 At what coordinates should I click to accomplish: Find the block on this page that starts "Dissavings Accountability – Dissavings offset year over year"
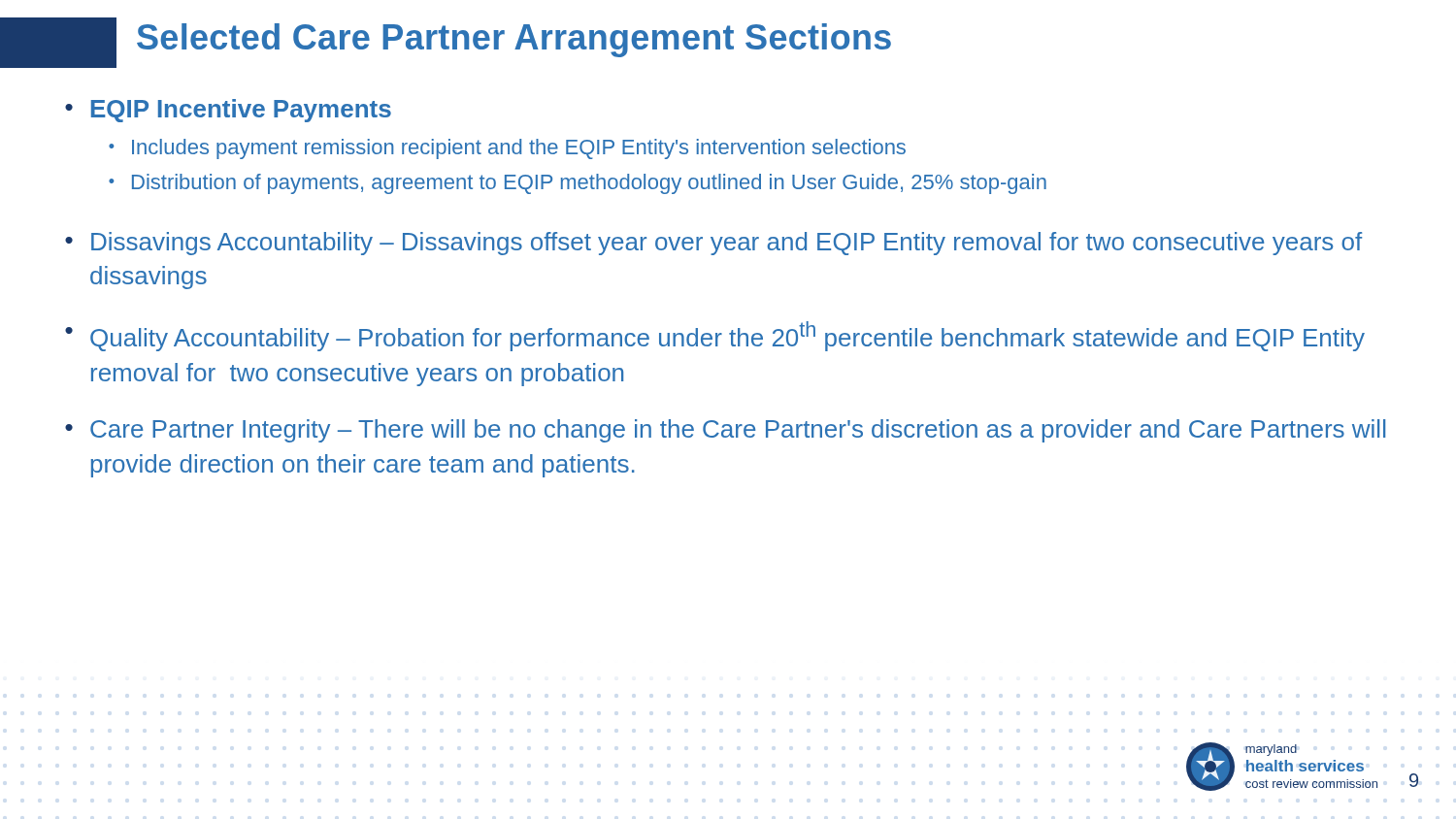point(728,260)
